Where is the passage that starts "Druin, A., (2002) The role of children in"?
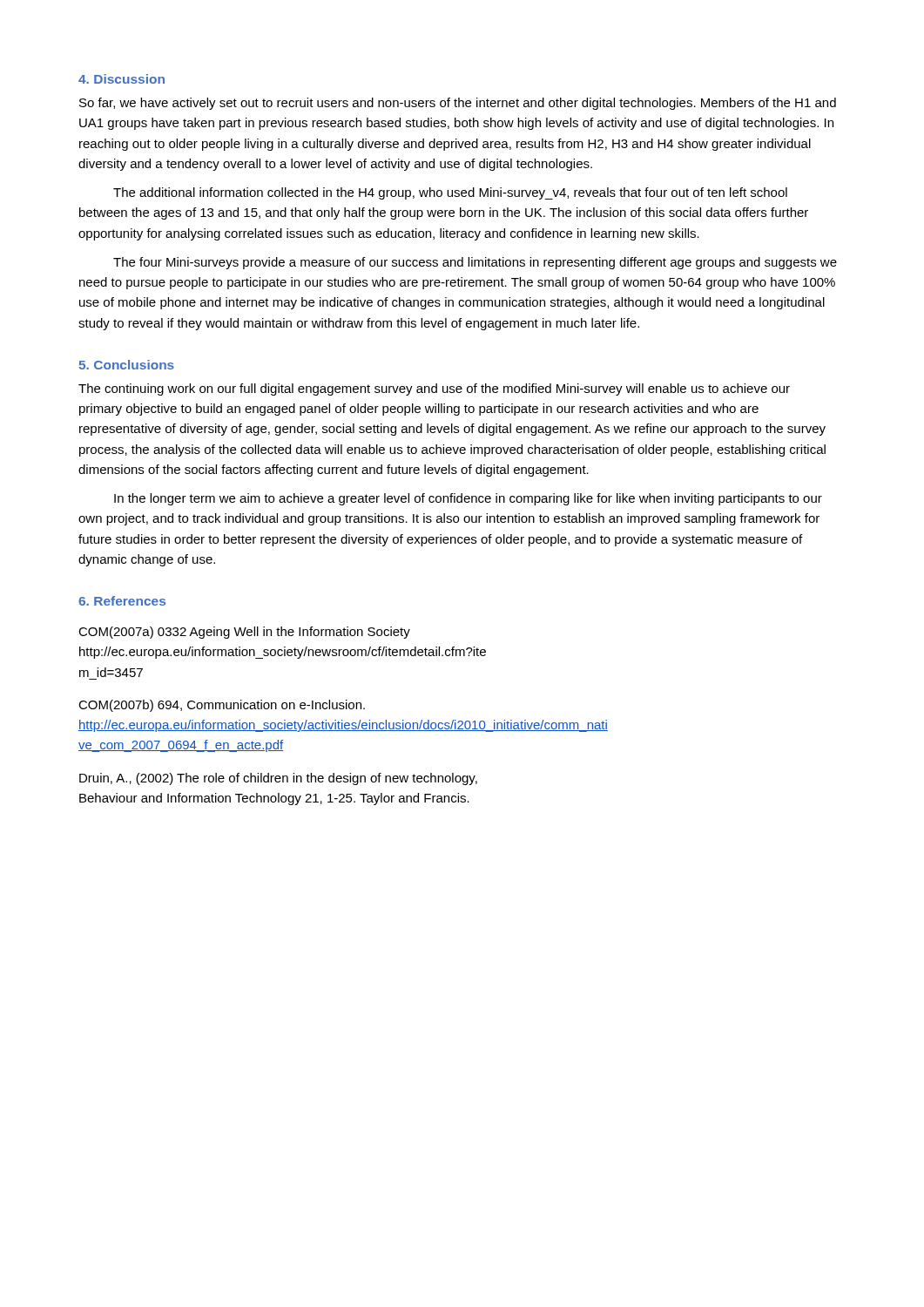The width and height of the screenshot is (924, 1307). (x=278, y=787)
